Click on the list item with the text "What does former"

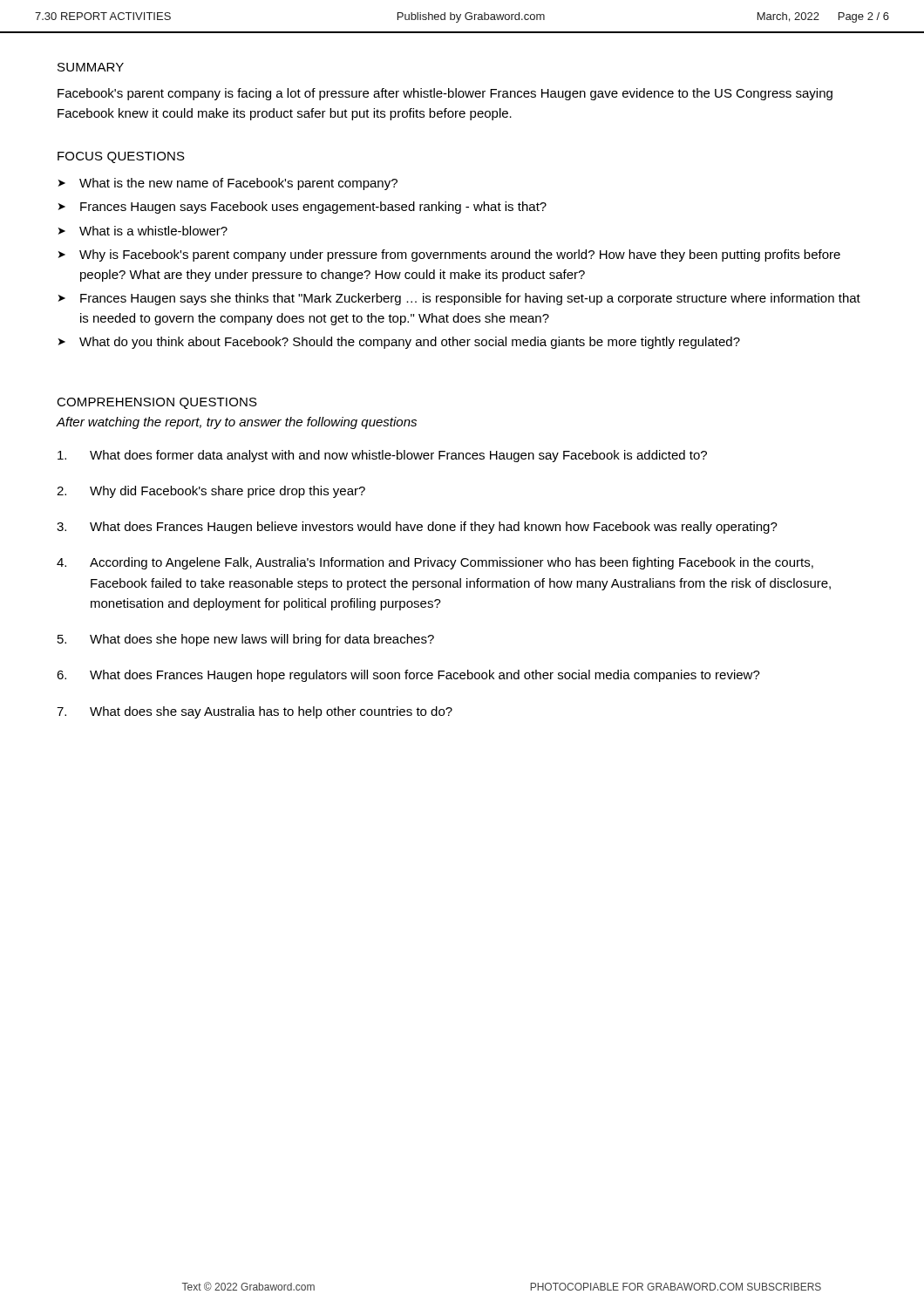point(462,454)
